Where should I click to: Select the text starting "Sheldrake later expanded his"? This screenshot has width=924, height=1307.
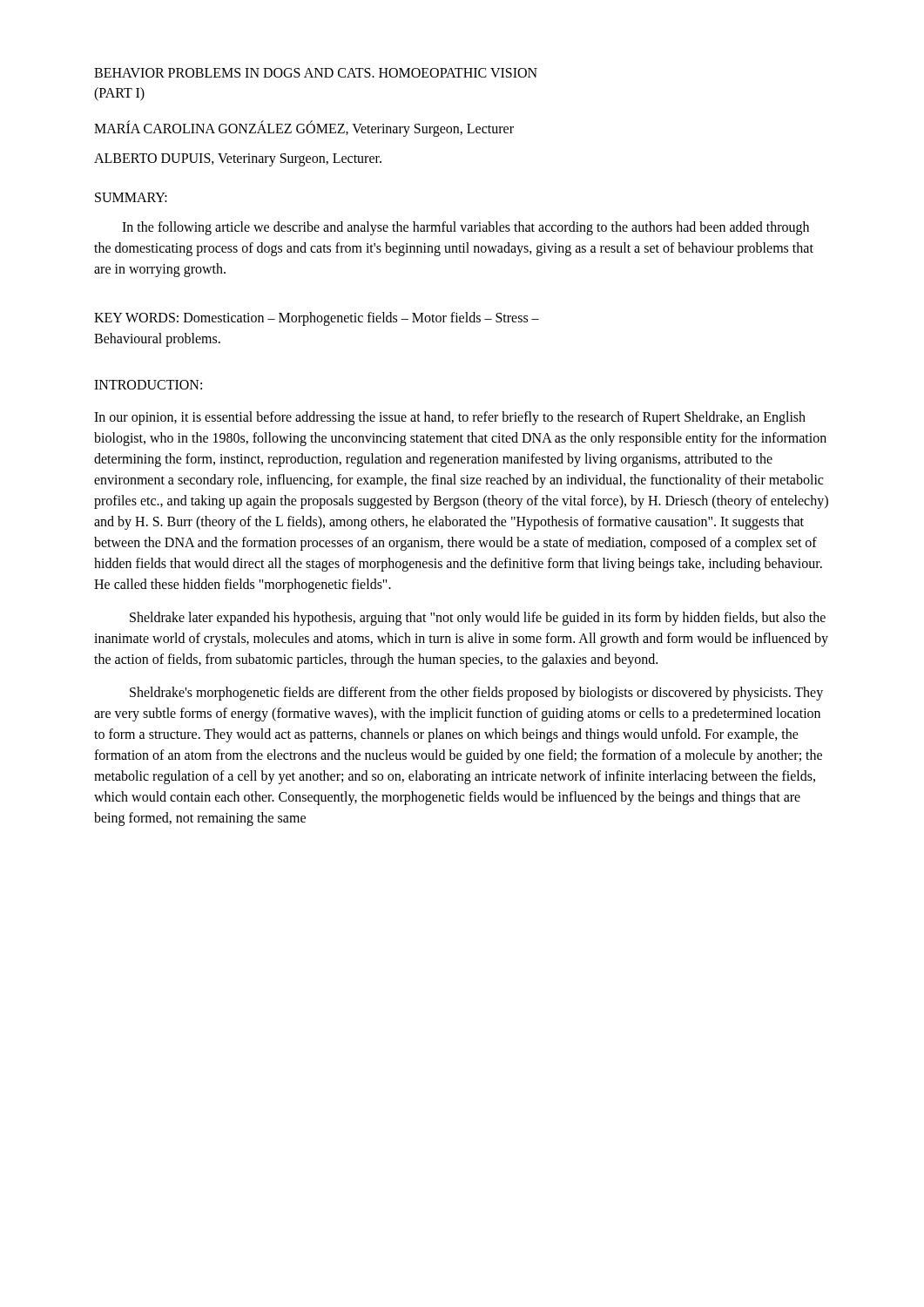click(x=461, y=638)
